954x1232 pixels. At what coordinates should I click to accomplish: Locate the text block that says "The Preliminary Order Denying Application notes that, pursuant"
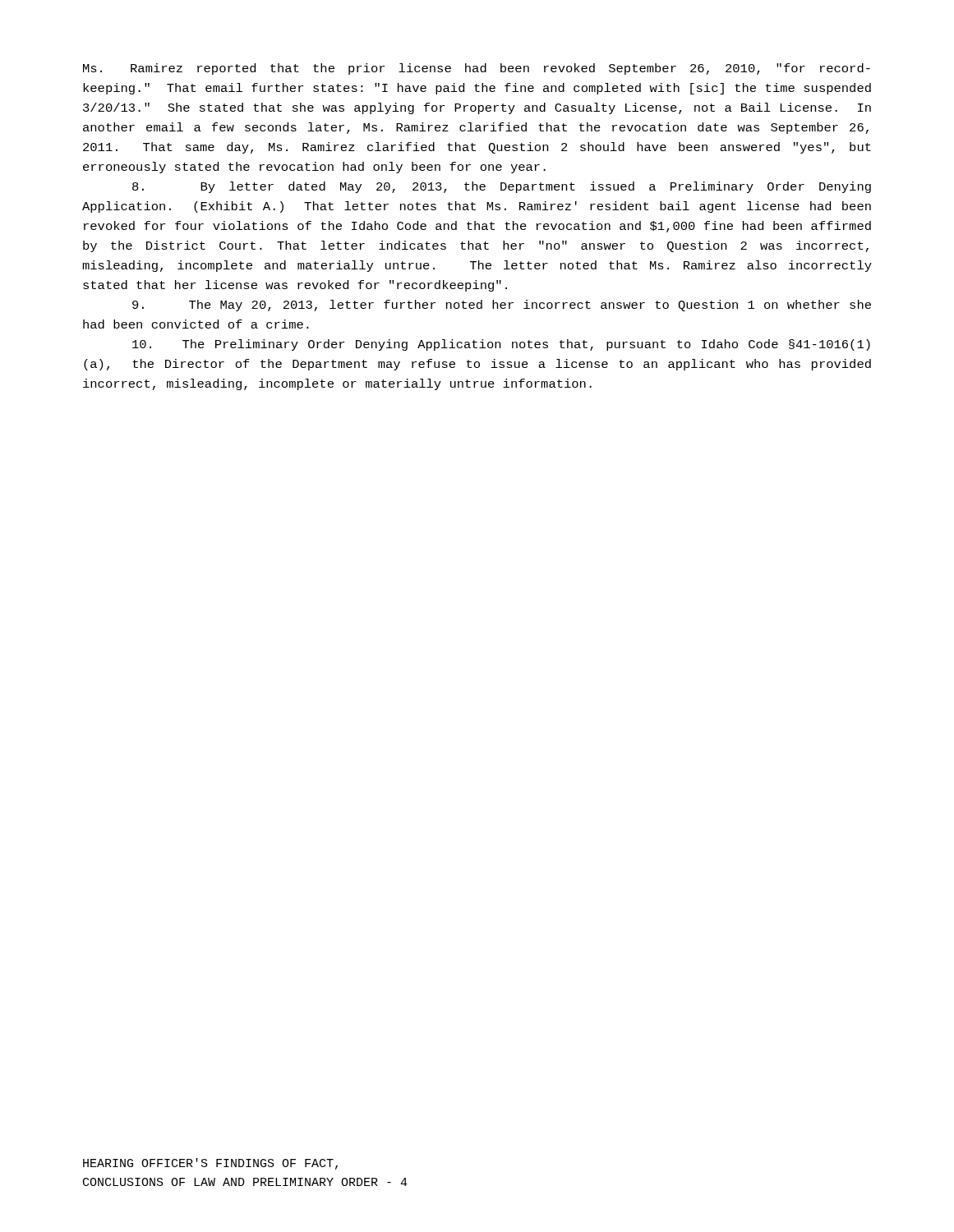[477, 365]
